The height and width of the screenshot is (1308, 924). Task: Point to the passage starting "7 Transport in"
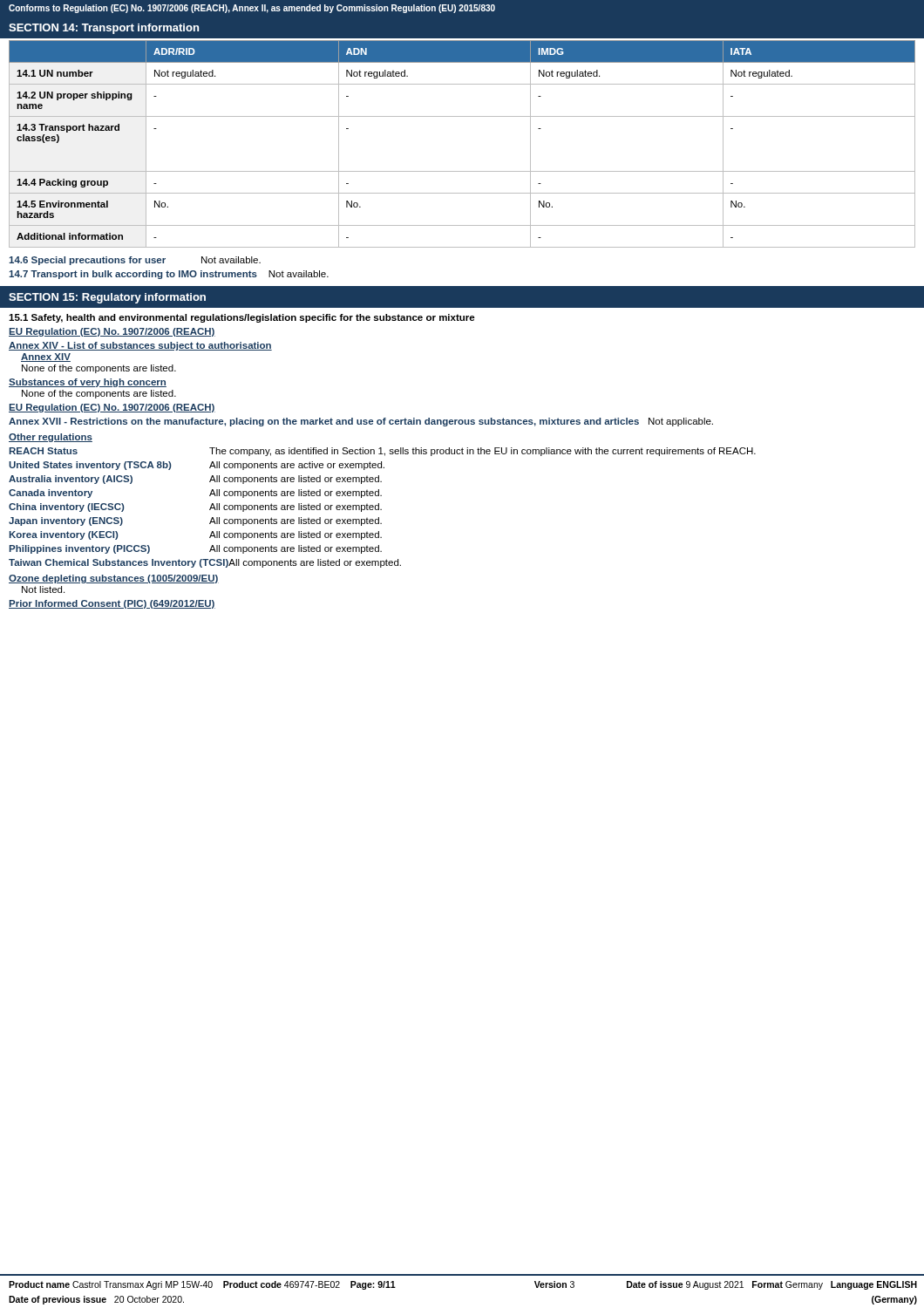click(169, 274)
